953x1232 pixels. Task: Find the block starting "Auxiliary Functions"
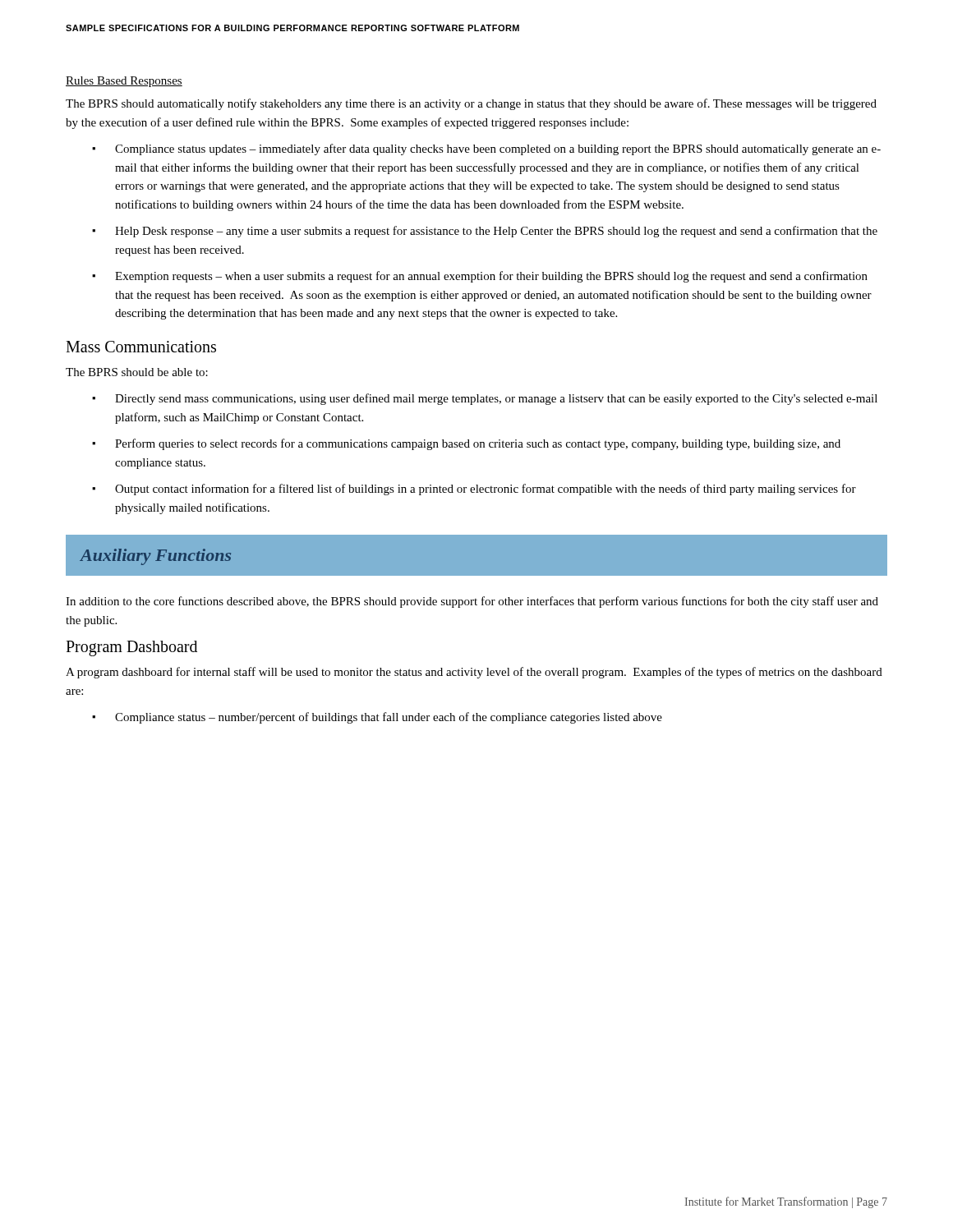(x=156, y=555)
